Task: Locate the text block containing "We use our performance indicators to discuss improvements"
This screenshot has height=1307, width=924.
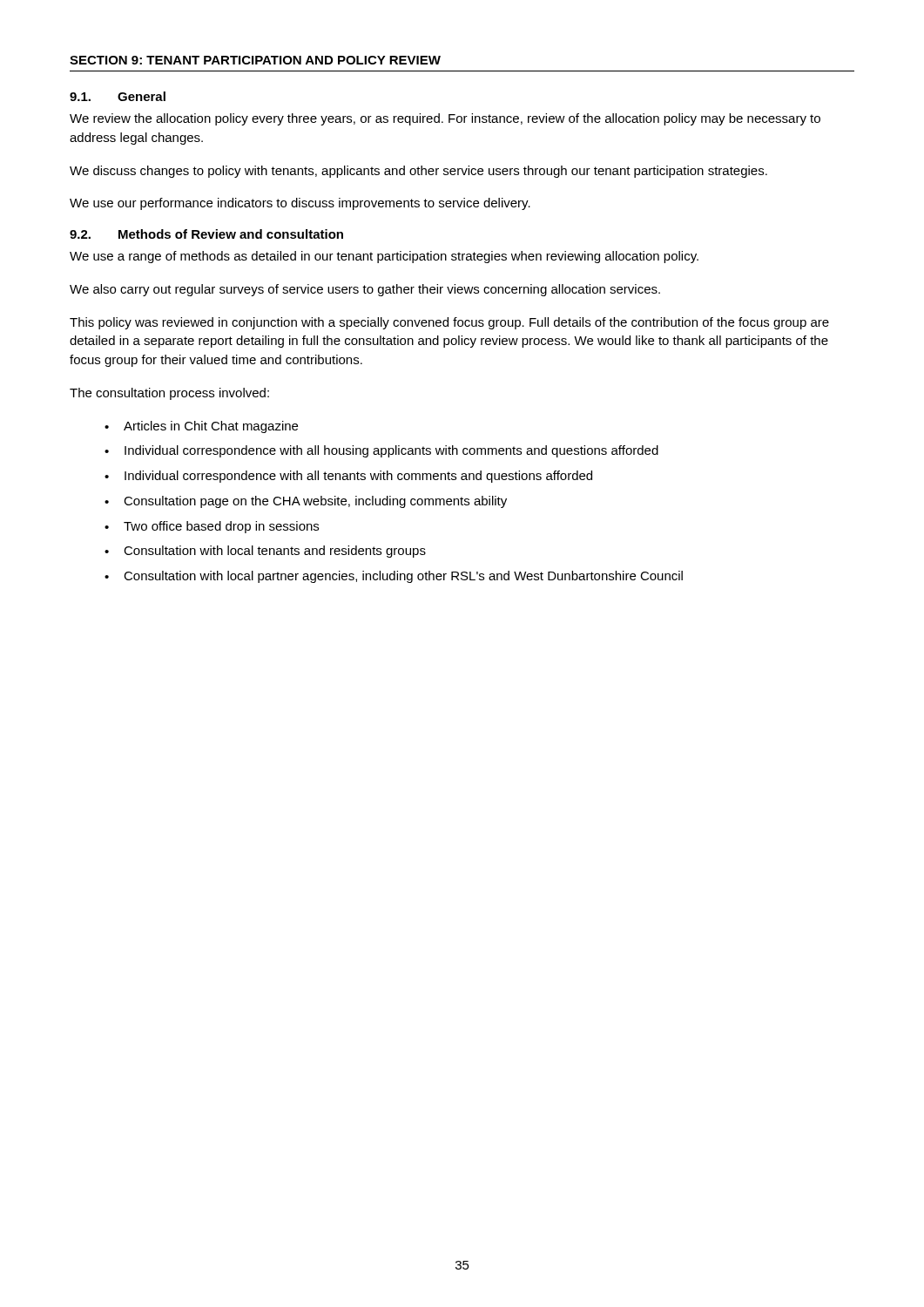Action: click(x=300, y=203)
